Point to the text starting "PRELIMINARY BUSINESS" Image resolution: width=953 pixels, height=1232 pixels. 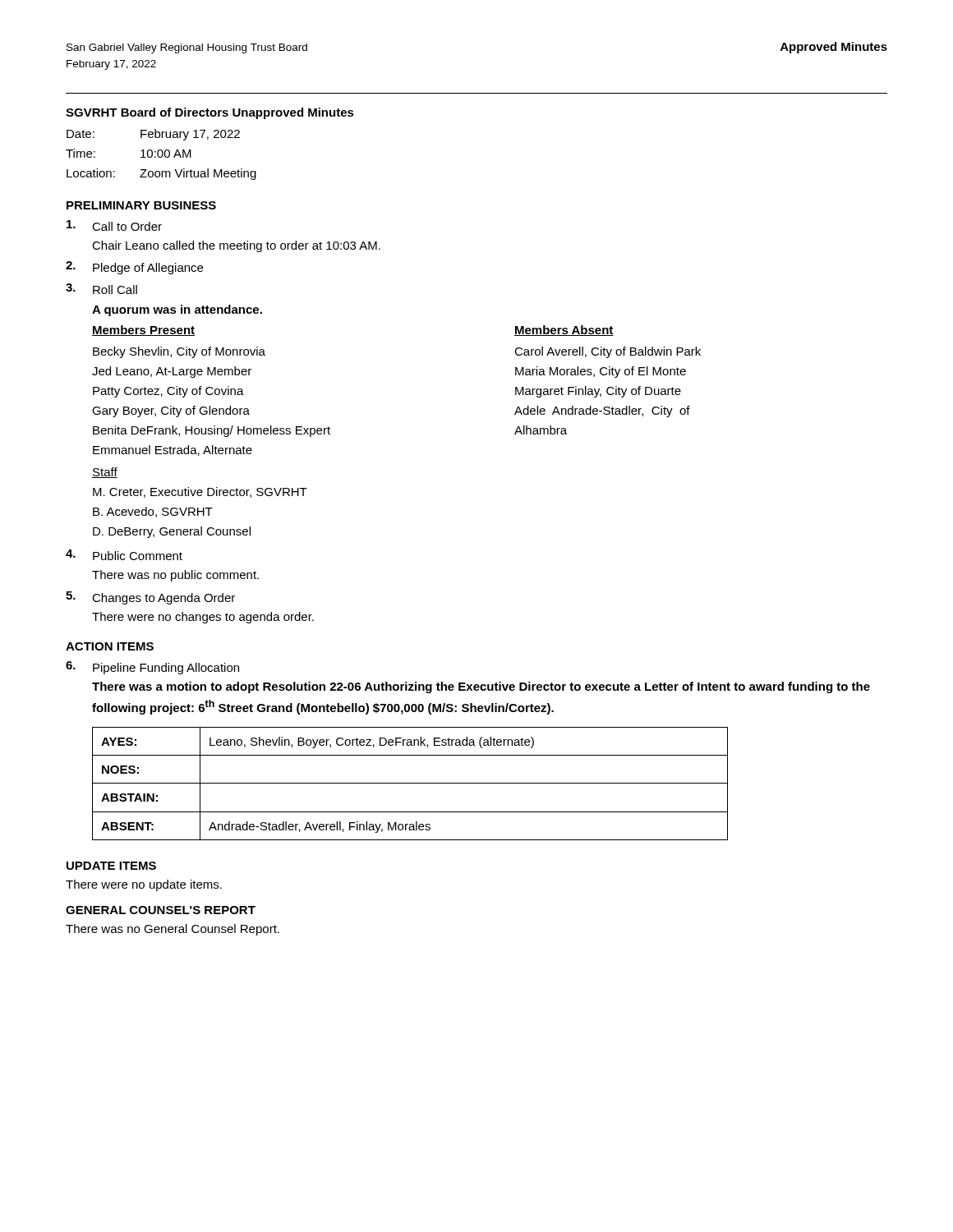pyautogui.click(x=141, y=205)
